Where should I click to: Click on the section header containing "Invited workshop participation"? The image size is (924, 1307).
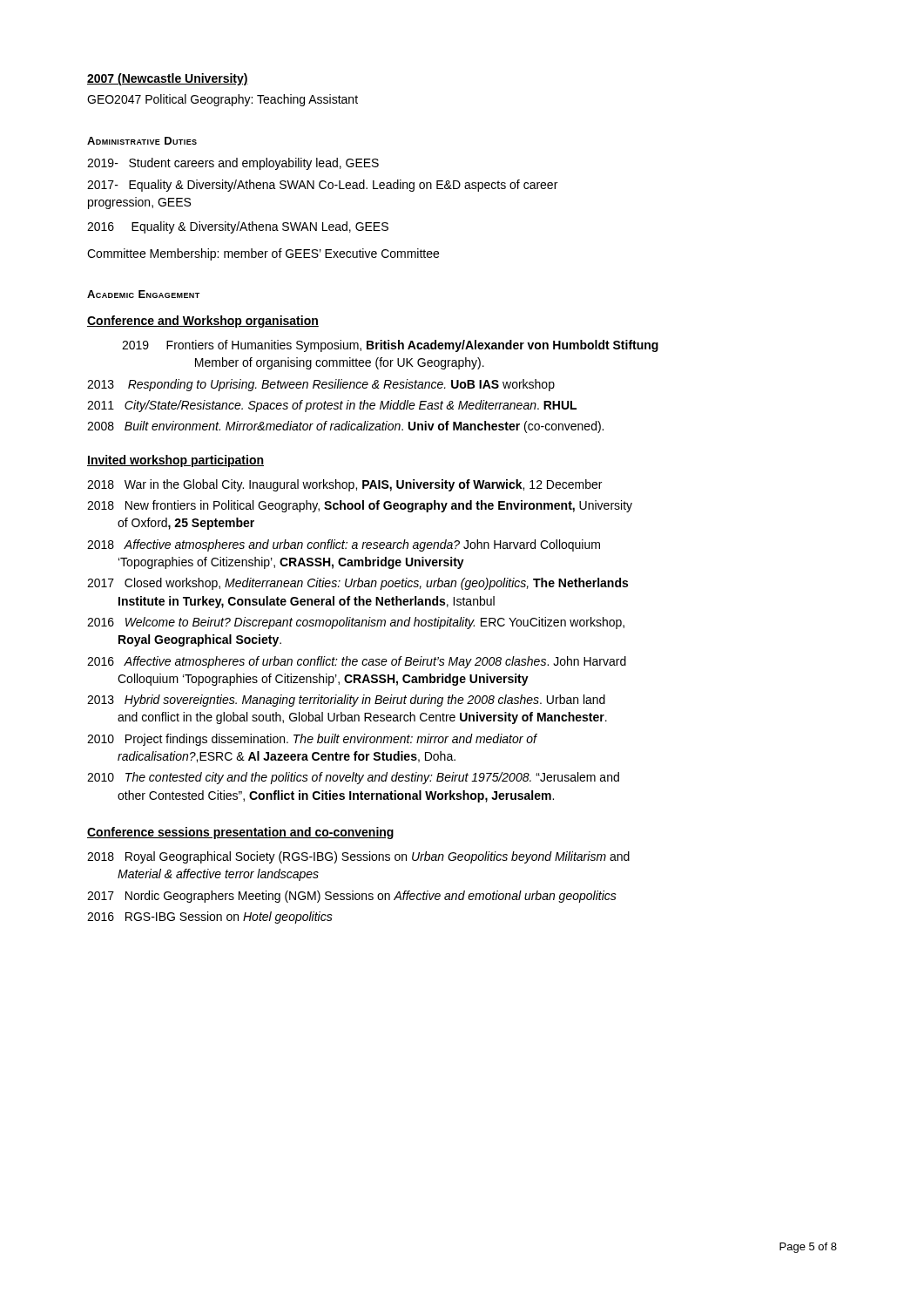click(x=175, y=461)
